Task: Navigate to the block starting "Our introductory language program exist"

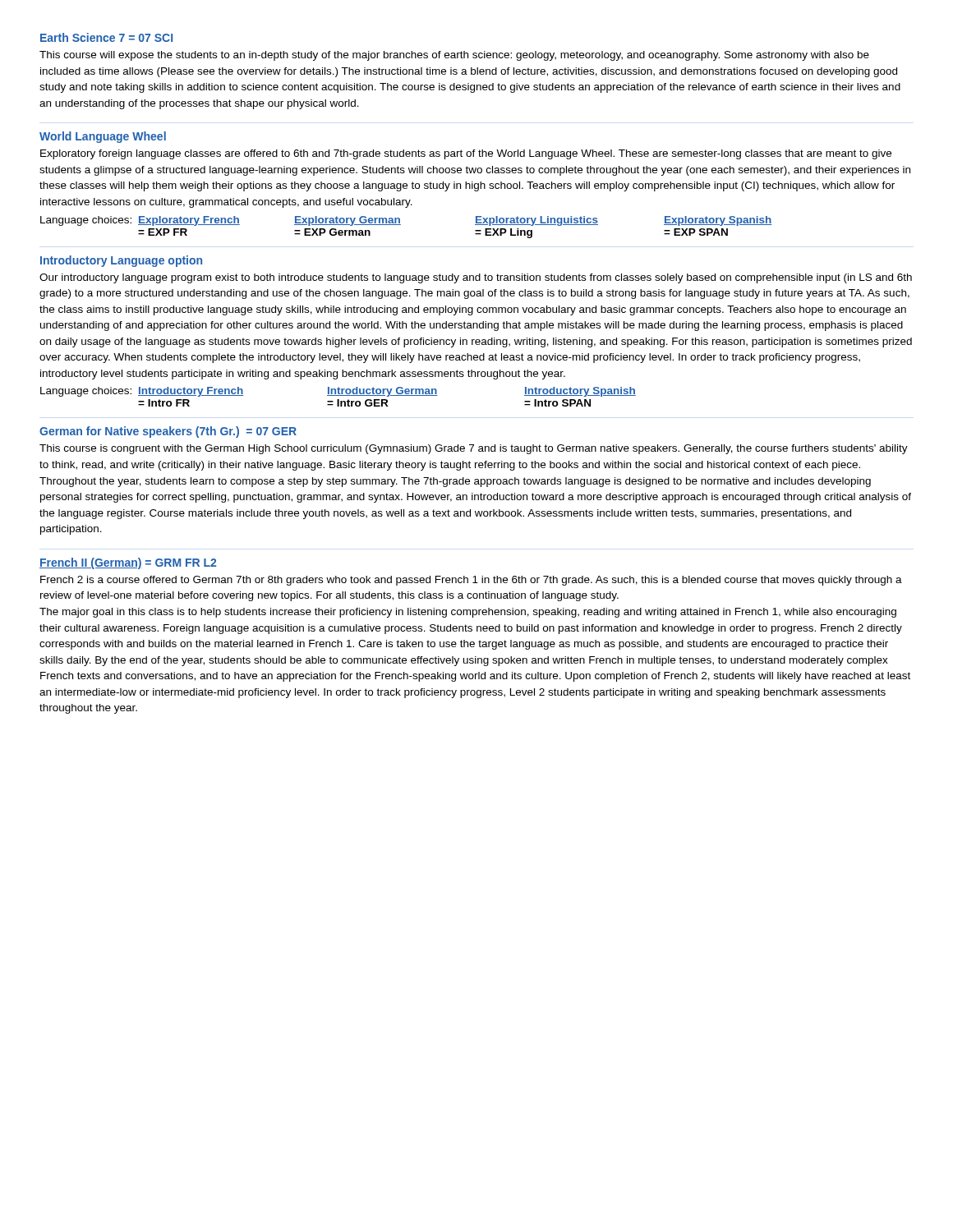Action: (x=476, y=325)
